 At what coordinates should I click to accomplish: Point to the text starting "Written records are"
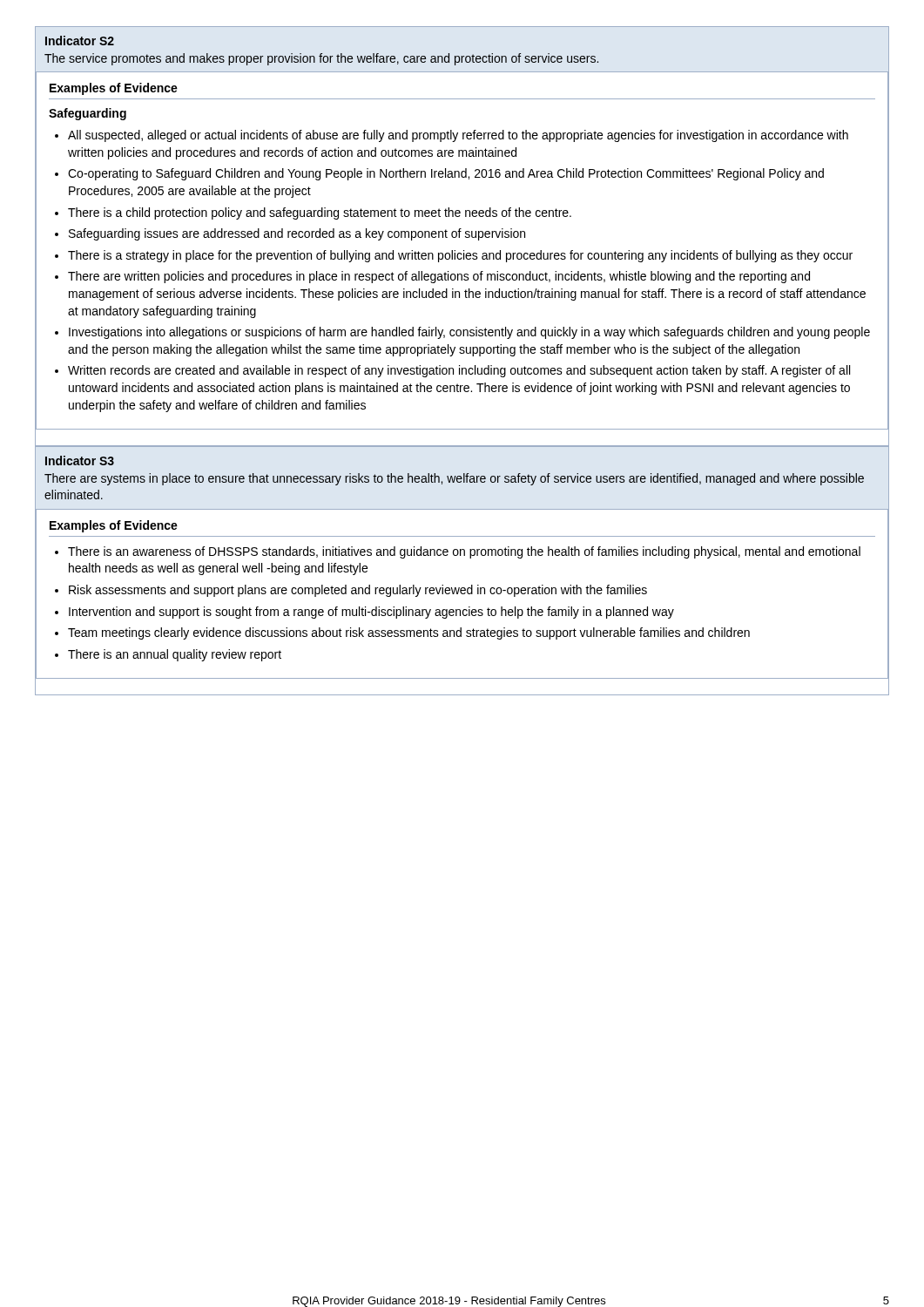click(x=459, y=388)
